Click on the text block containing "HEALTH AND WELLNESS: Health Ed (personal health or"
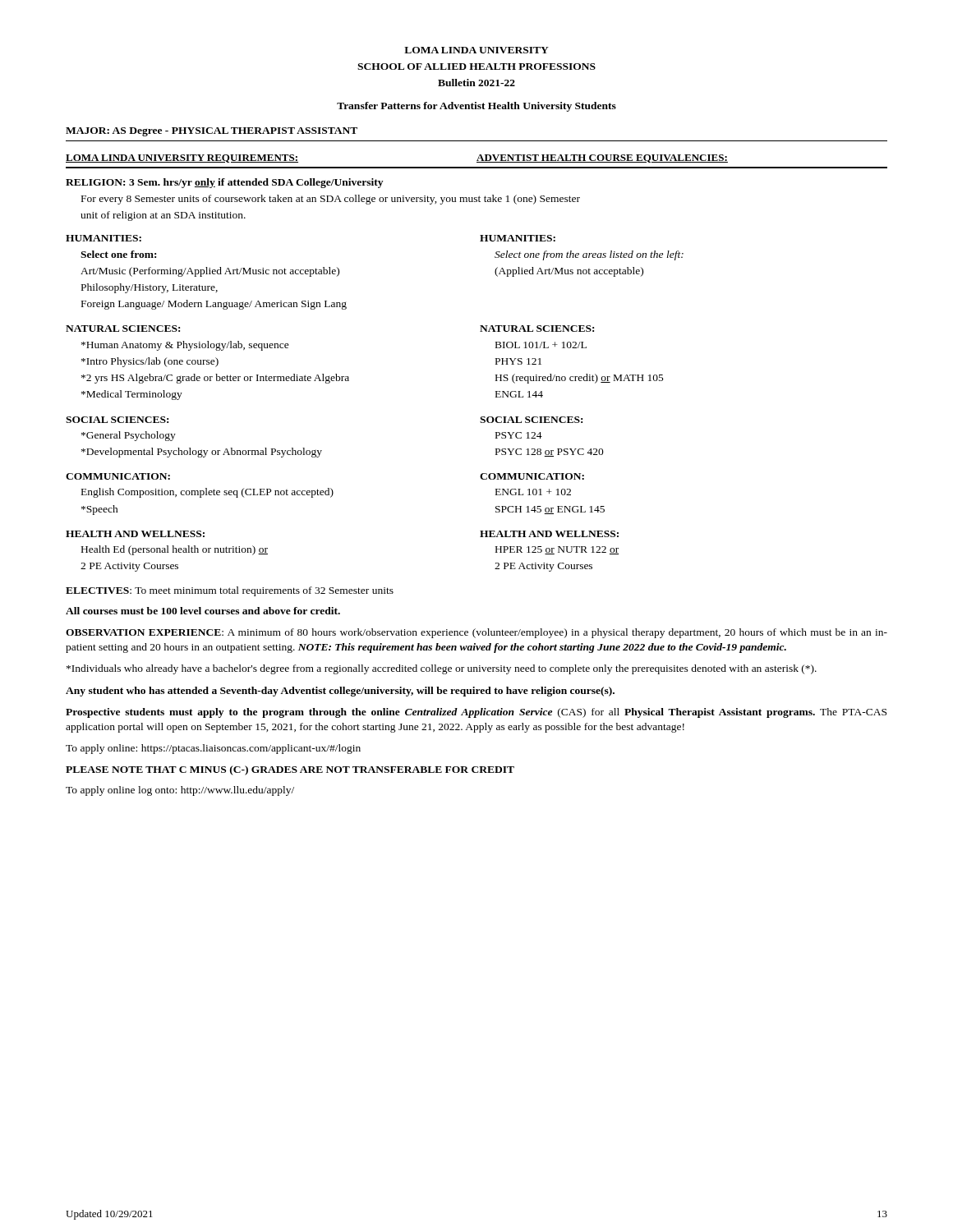Image resolution: width=953 pixels, height=1232 pixels. click(126, 533)
